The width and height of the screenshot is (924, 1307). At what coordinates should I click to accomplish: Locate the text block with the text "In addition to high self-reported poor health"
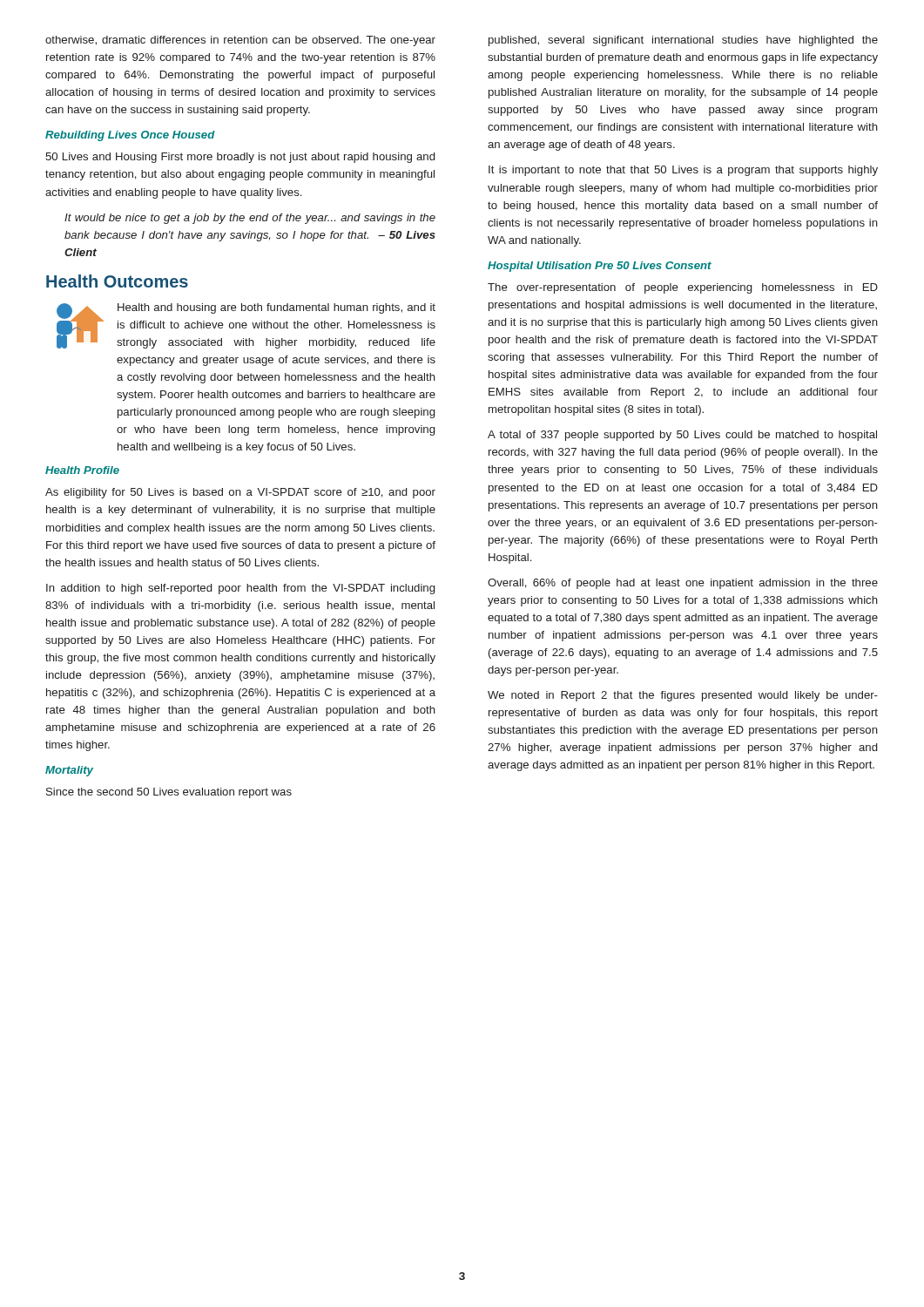[x=240, y=667]
